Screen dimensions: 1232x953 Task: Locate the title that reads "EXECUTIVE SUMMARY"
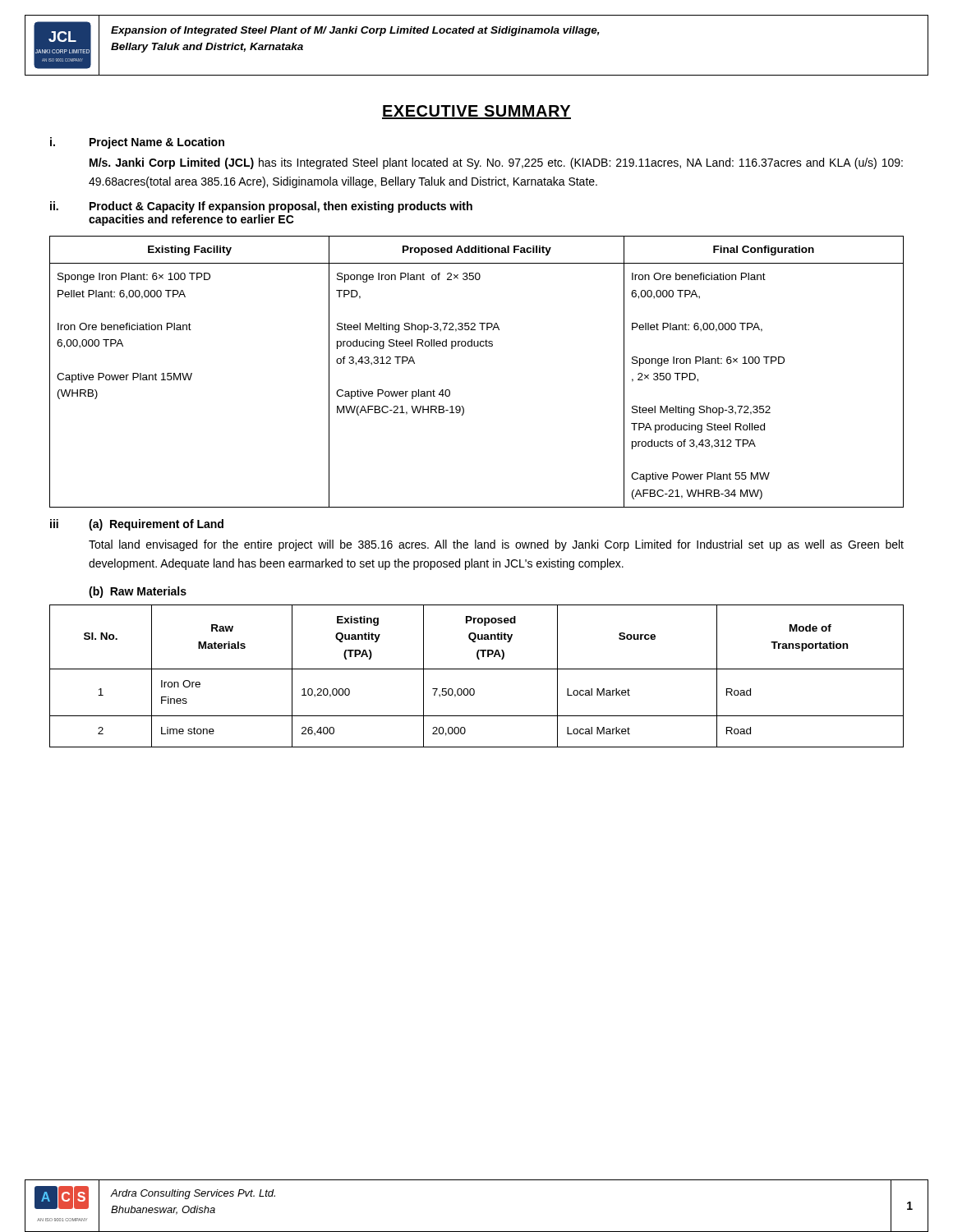click(x=476, y=111)
